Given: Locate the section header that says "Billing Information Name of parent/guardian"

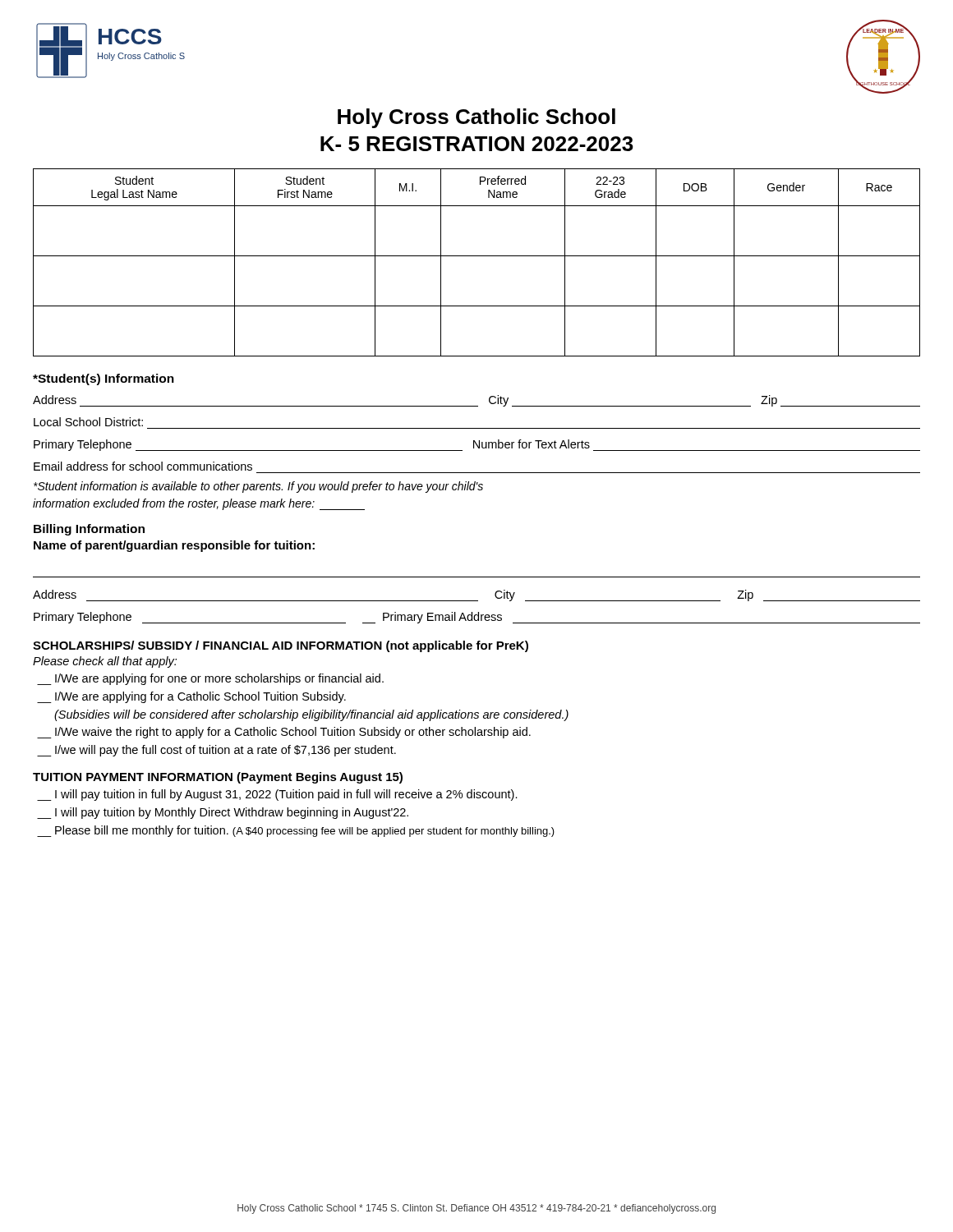Looking at the screenshot, I should (x=89, y=530).
